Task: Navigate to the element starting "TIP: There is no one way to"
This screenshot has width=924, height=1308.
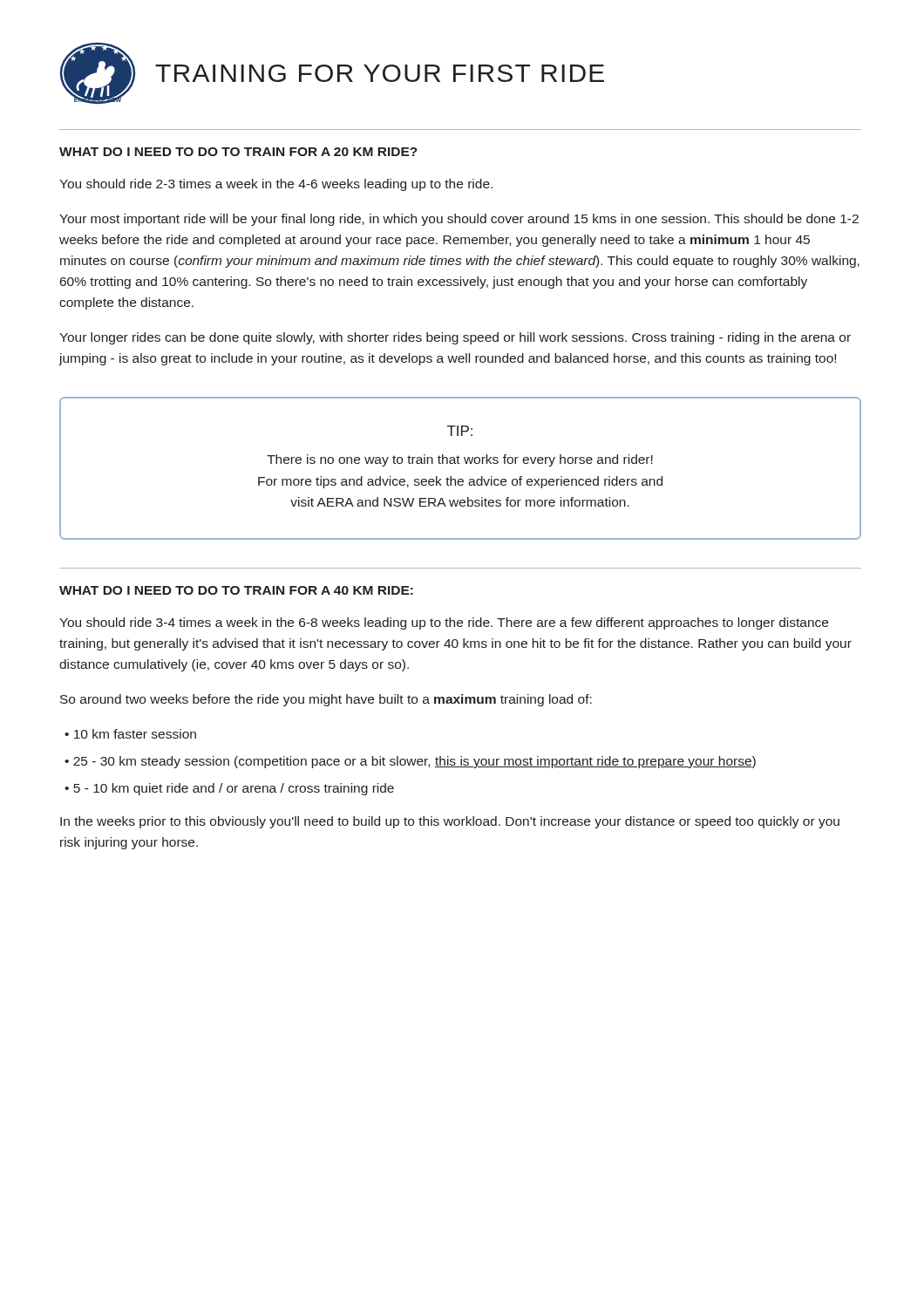Action: (x=460, y=468)
